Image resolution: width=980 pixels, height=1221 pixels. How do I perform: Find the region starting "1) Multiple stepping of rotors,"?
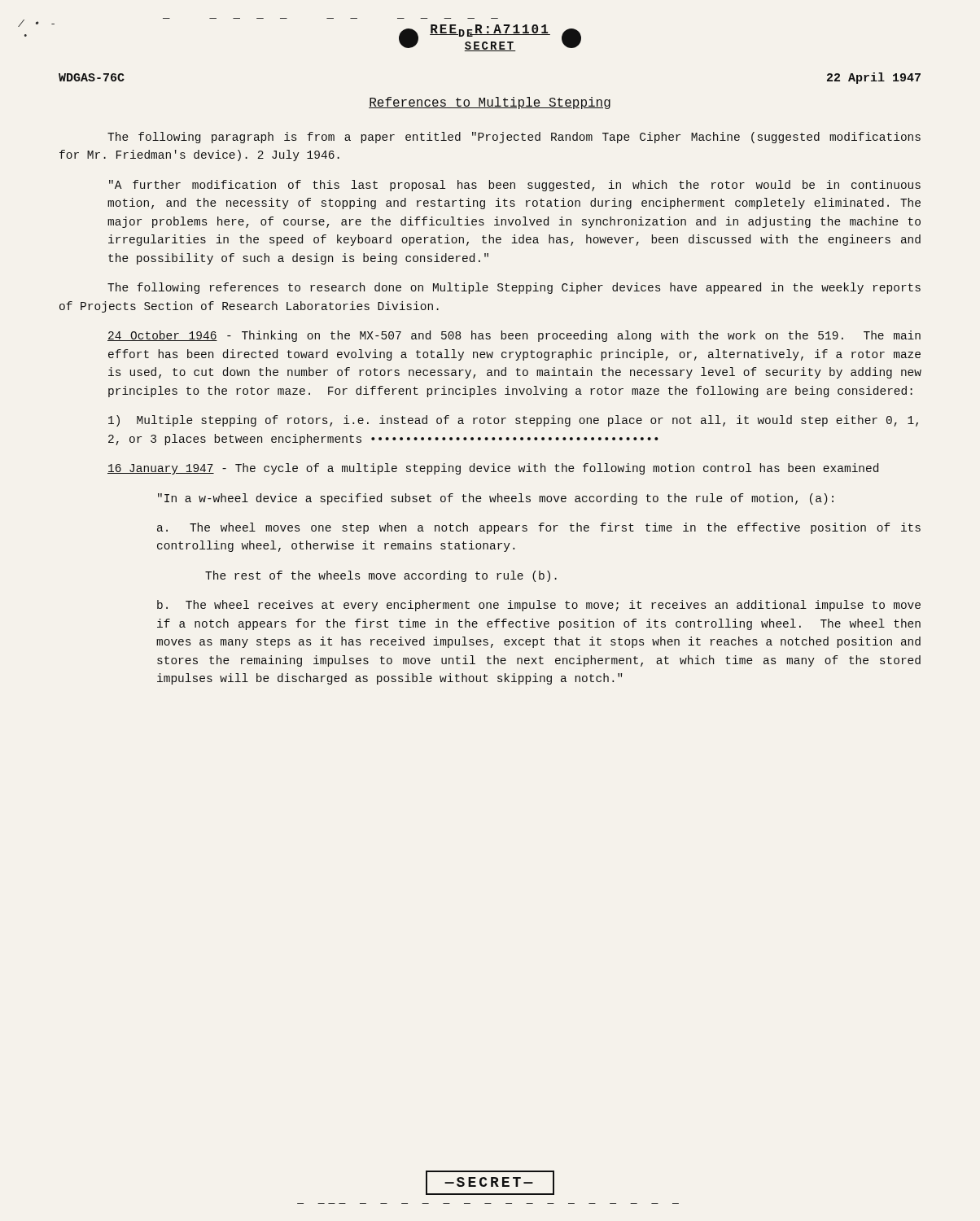(x=514, y=430)
